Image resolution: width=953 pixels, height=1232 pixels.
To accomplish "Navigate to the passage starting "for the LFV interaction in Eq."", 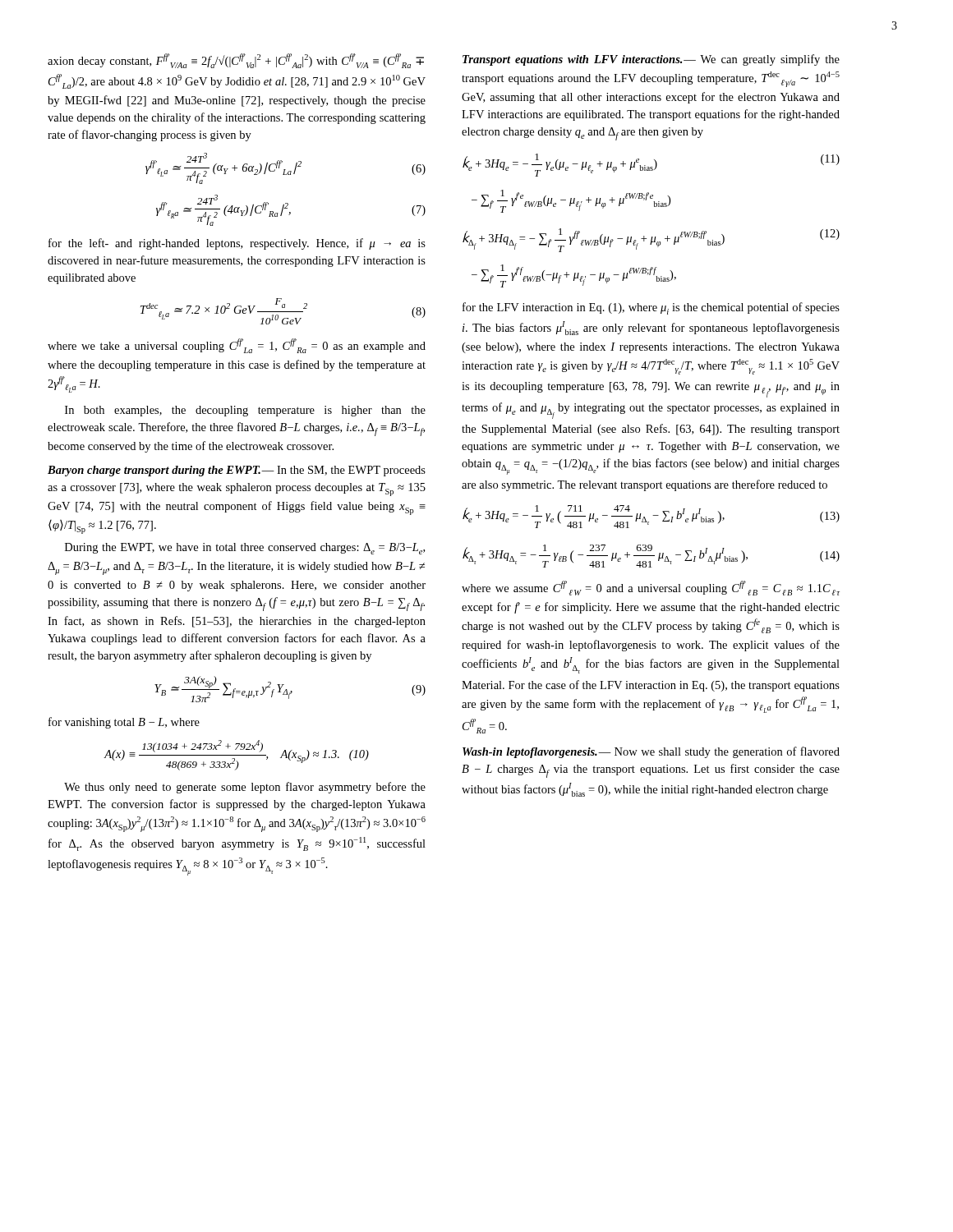I will click(651, 396).
